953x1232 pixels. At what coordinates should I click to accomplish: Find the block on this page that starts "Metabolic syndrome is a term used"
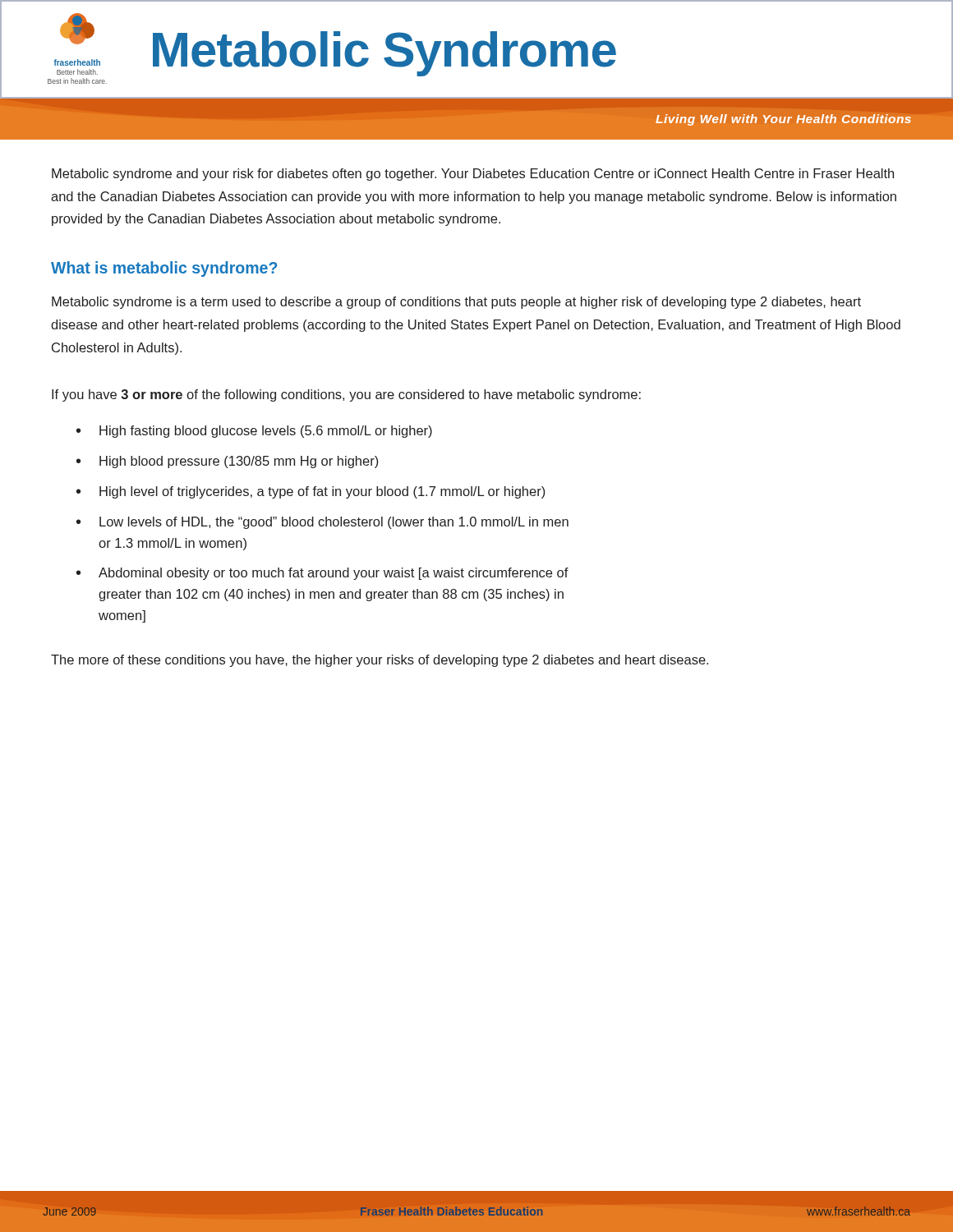click(x=476, y=324)
